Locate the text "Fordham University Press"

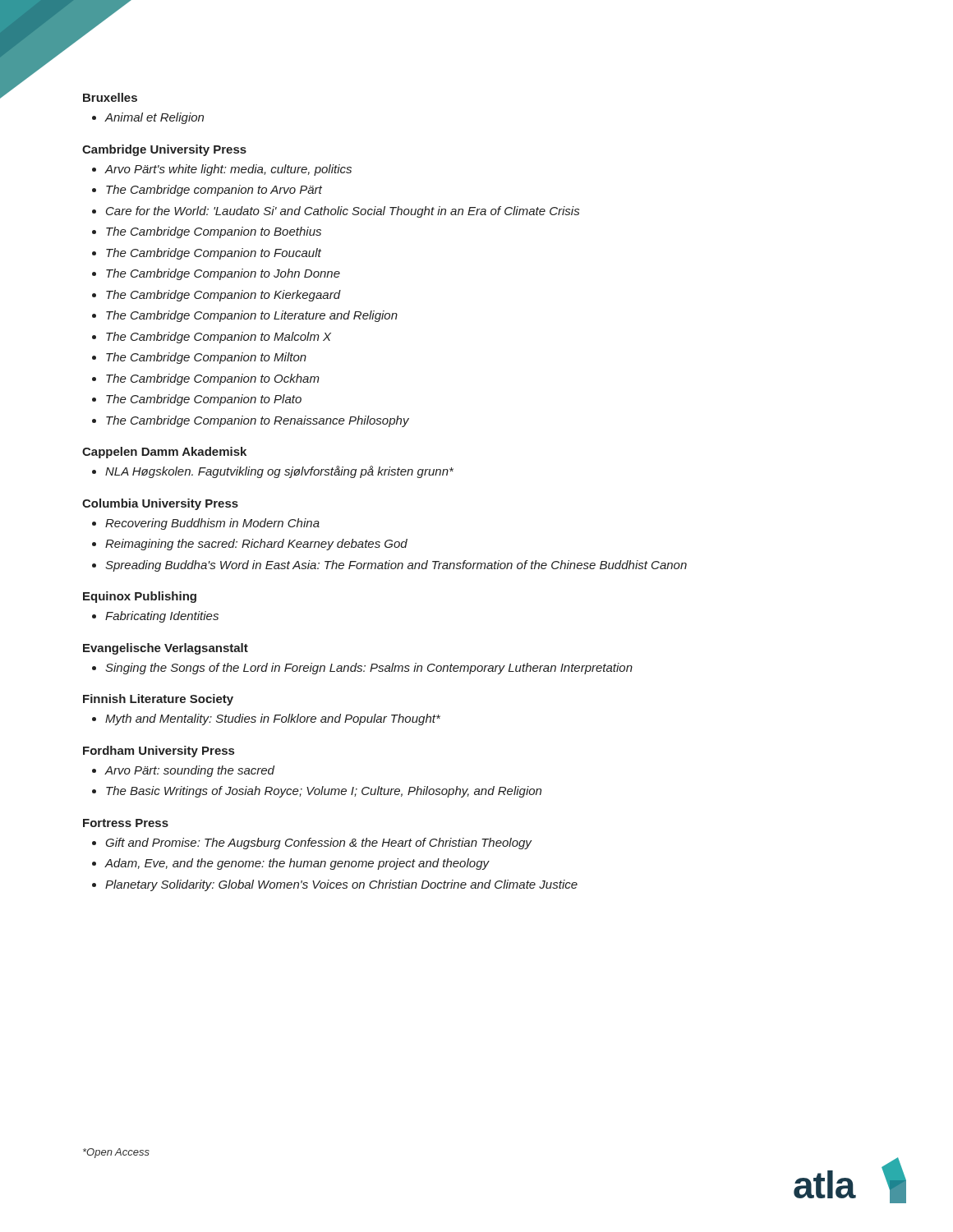tap(159, 750)
